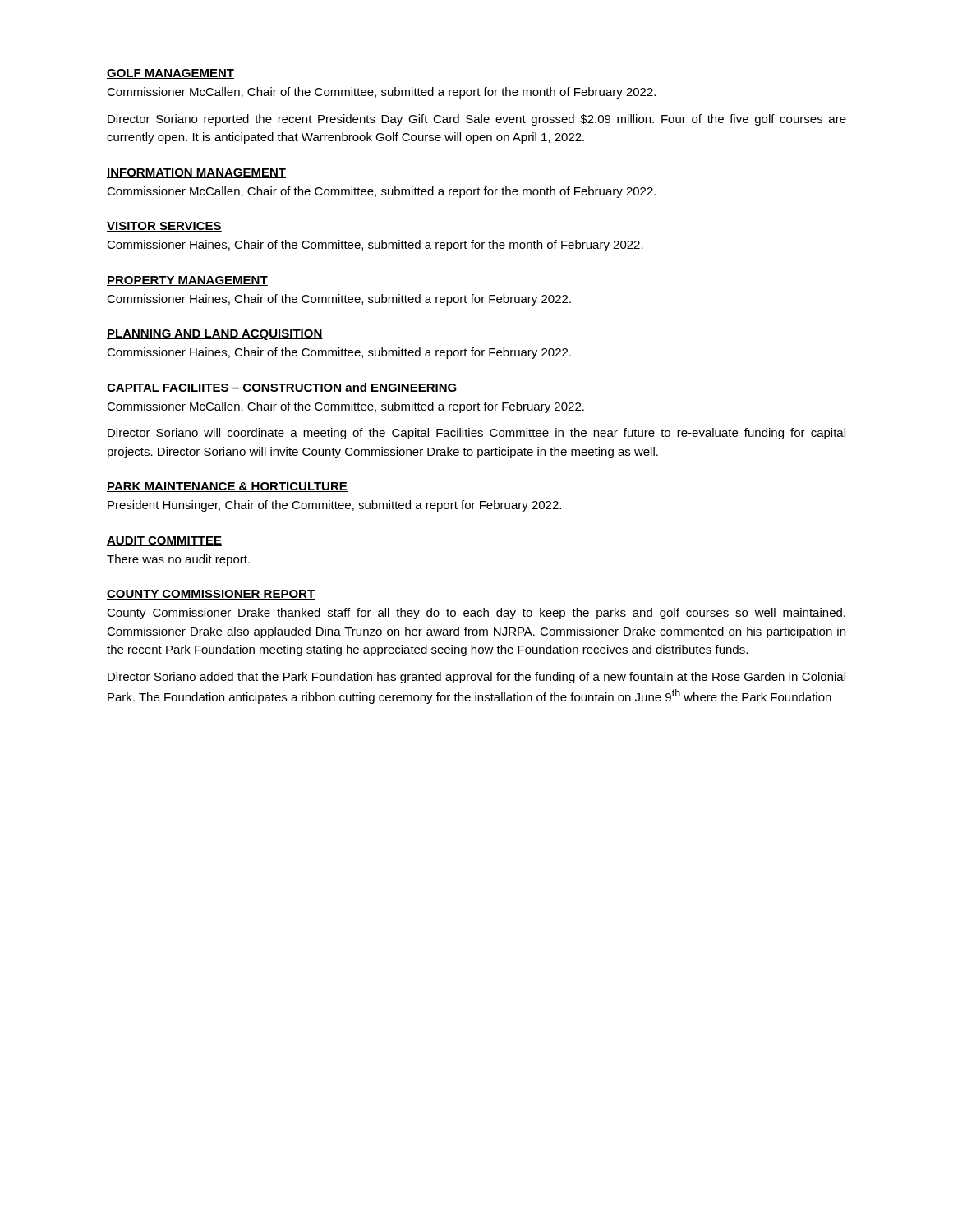Select the section header with the text "VISITOR SERVICES"
Viewport: 953px width, 1232px height.
164,225
